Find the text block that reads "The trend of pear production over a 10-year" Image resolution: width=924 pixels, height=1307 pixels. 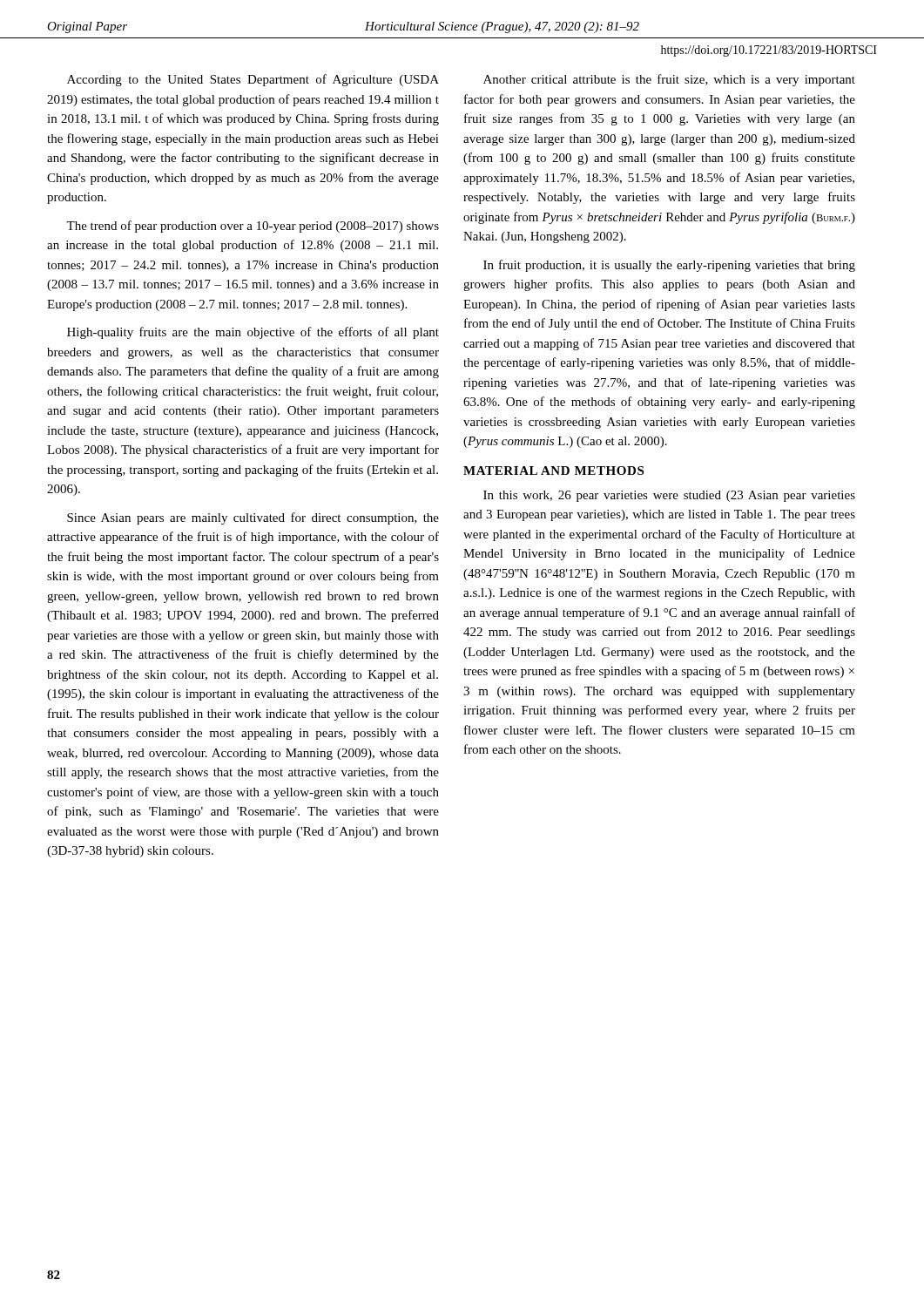(243, 265)
